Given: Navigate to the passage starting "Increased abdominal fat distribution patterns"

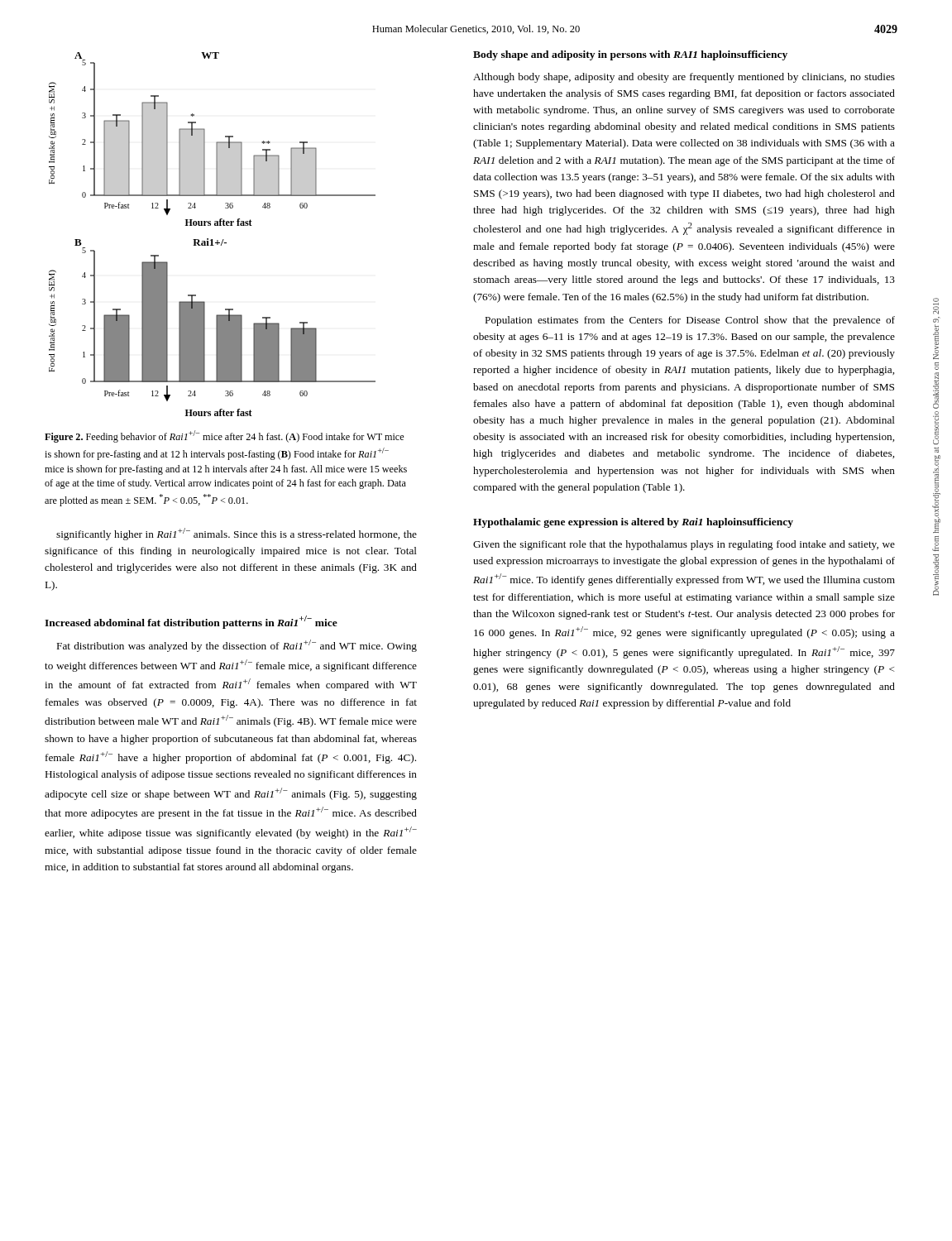Looking at the screenshot, I should [x=191, y=621].
